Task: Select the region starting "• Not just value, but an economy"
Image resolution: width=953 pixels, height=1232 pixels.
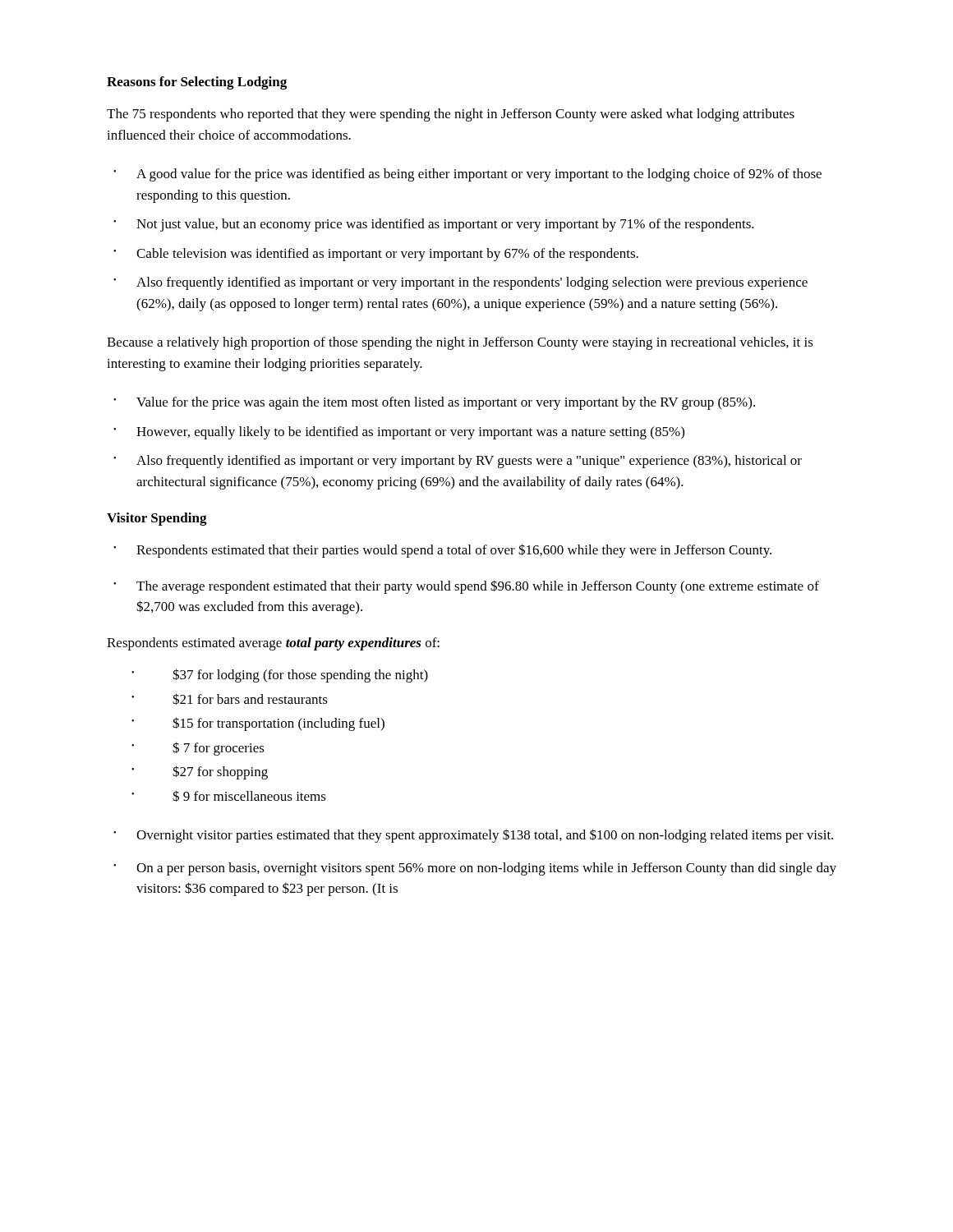Action: tap(476, 224)
